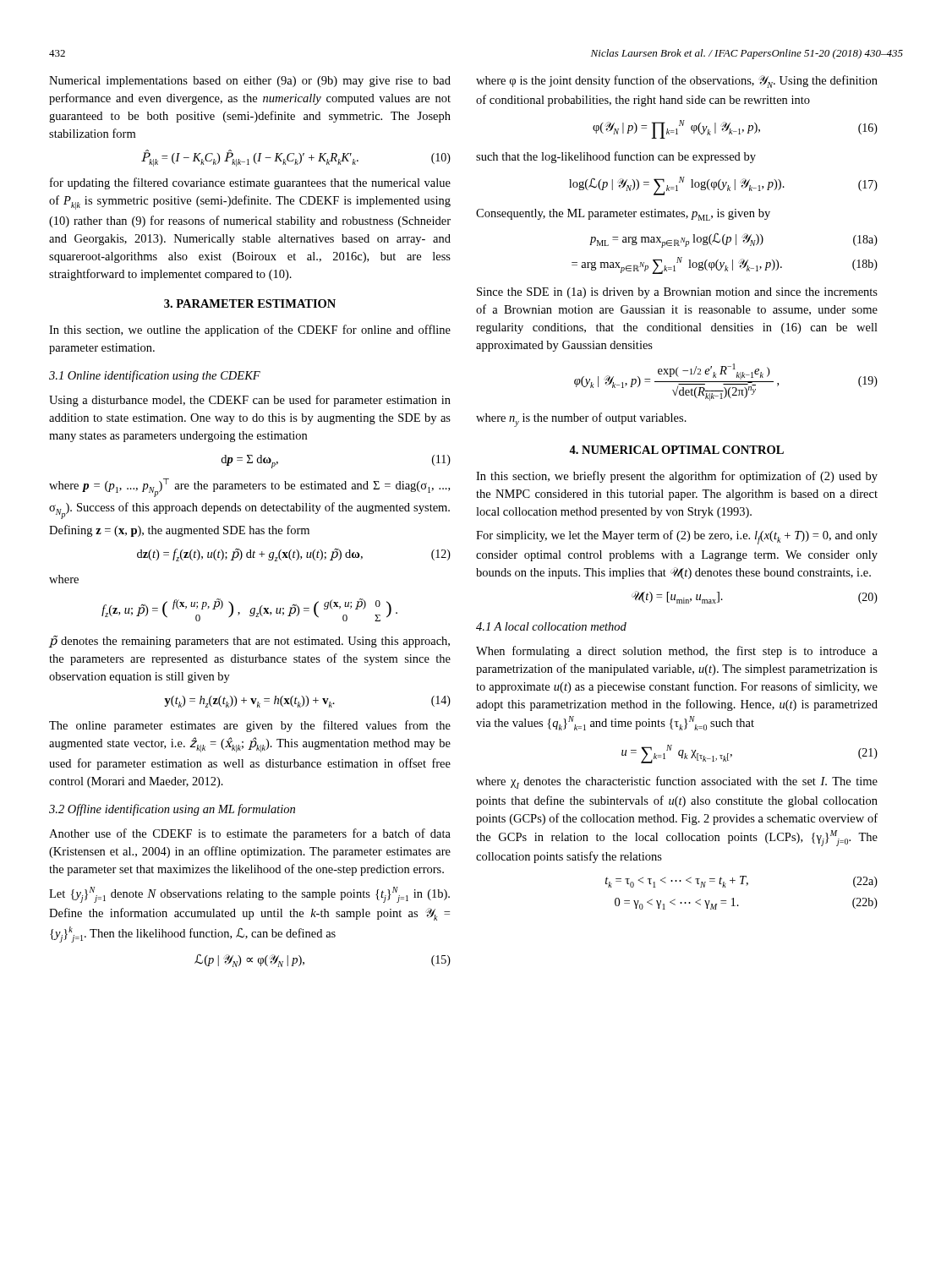Point to the region starting "4. NUMERICAL OPTIMAL CONTROL"
This screenshot has width=952, height=1268.
(677, 449)
